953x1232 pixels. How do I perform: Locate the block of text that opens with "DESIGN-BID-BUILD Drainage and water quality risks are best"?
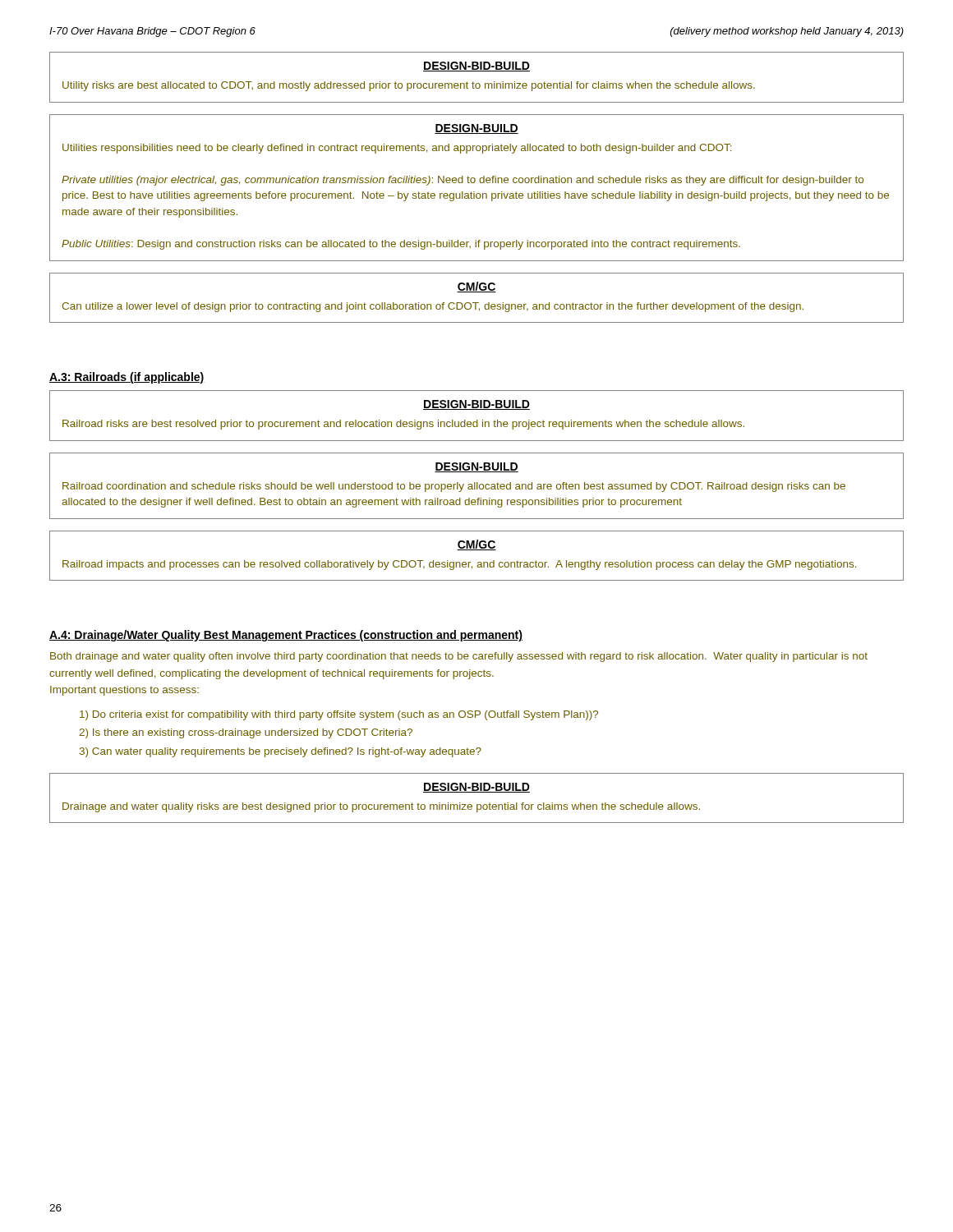(x=476, y=797)
